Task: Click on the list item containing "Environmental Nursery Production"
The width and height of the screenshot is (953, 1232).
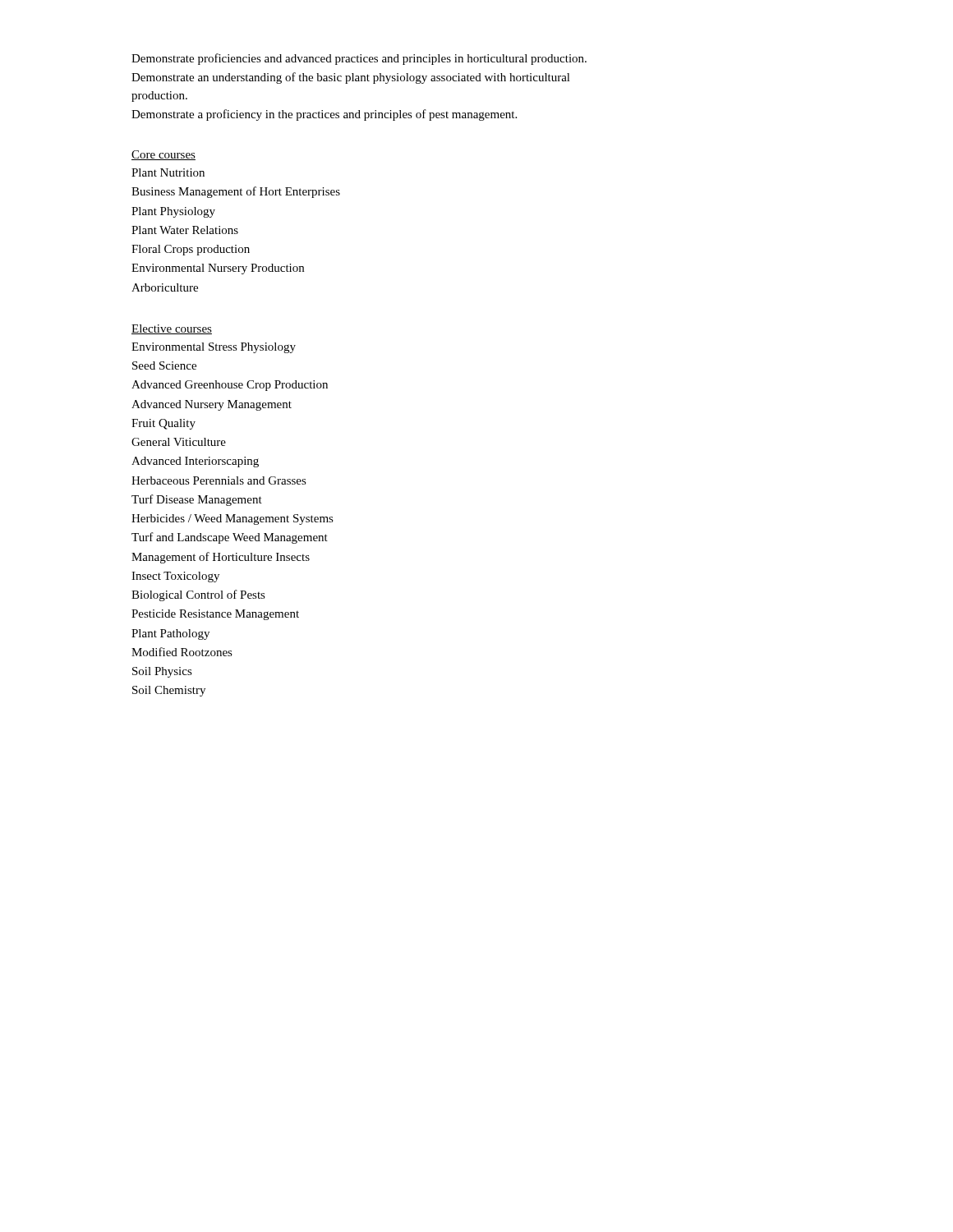Action: click(x=218, y=268)
